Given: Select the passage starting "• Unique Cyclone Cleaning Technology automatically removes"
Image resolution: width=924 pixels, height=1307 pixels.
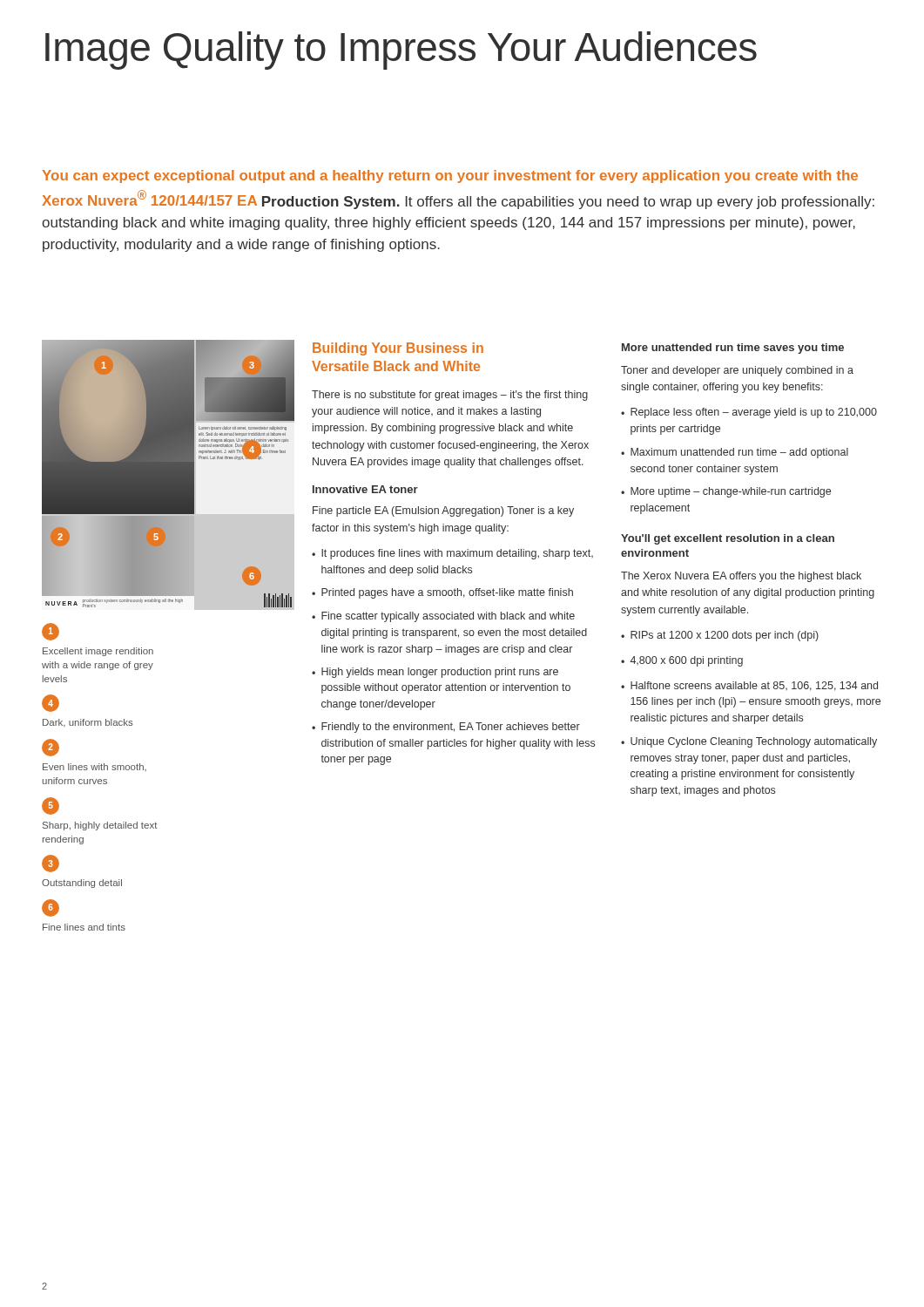Looking at the screenshot, I should pos(752,766).
